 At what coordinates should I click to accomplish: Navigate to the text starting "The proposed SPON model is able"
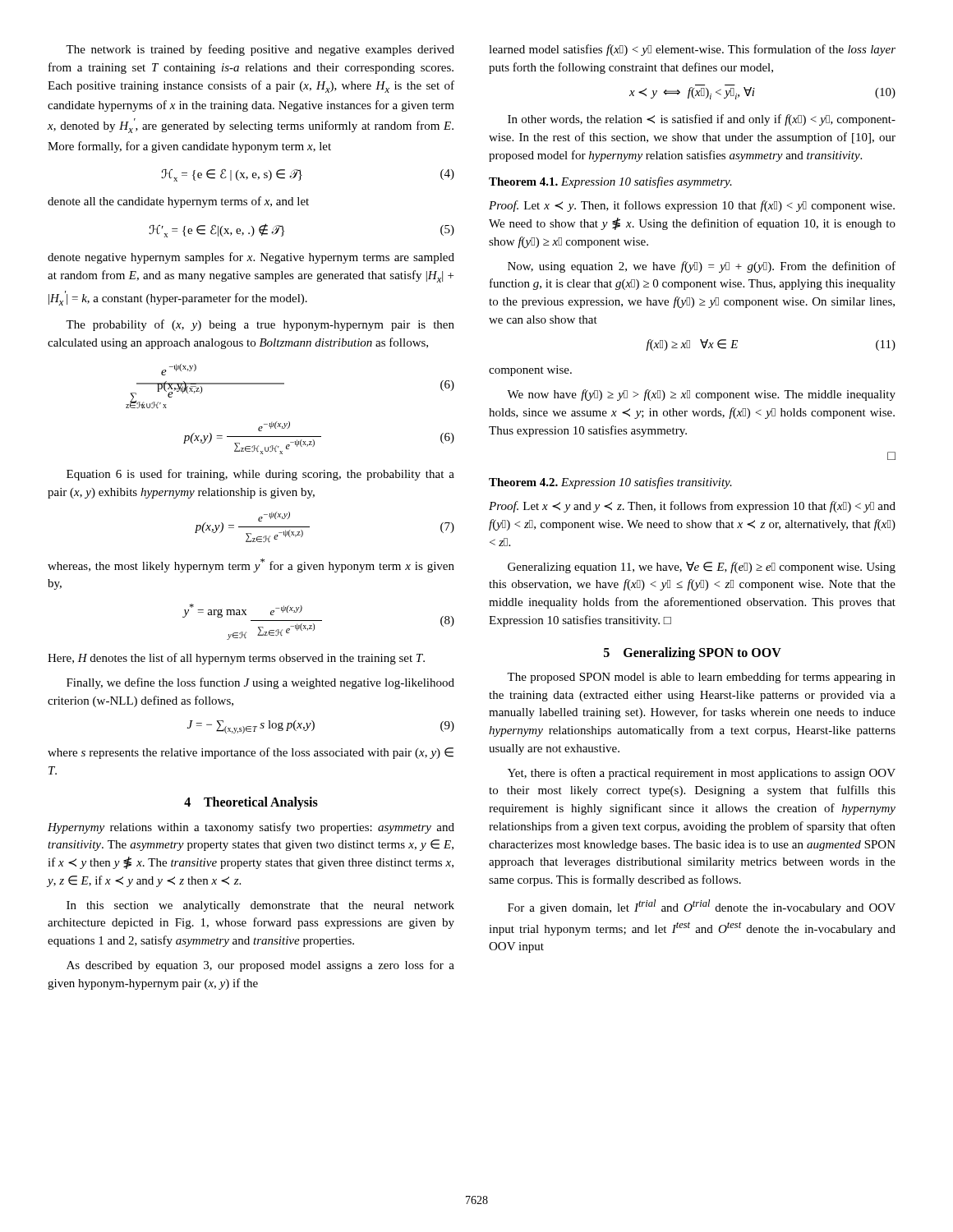[692, 712]
